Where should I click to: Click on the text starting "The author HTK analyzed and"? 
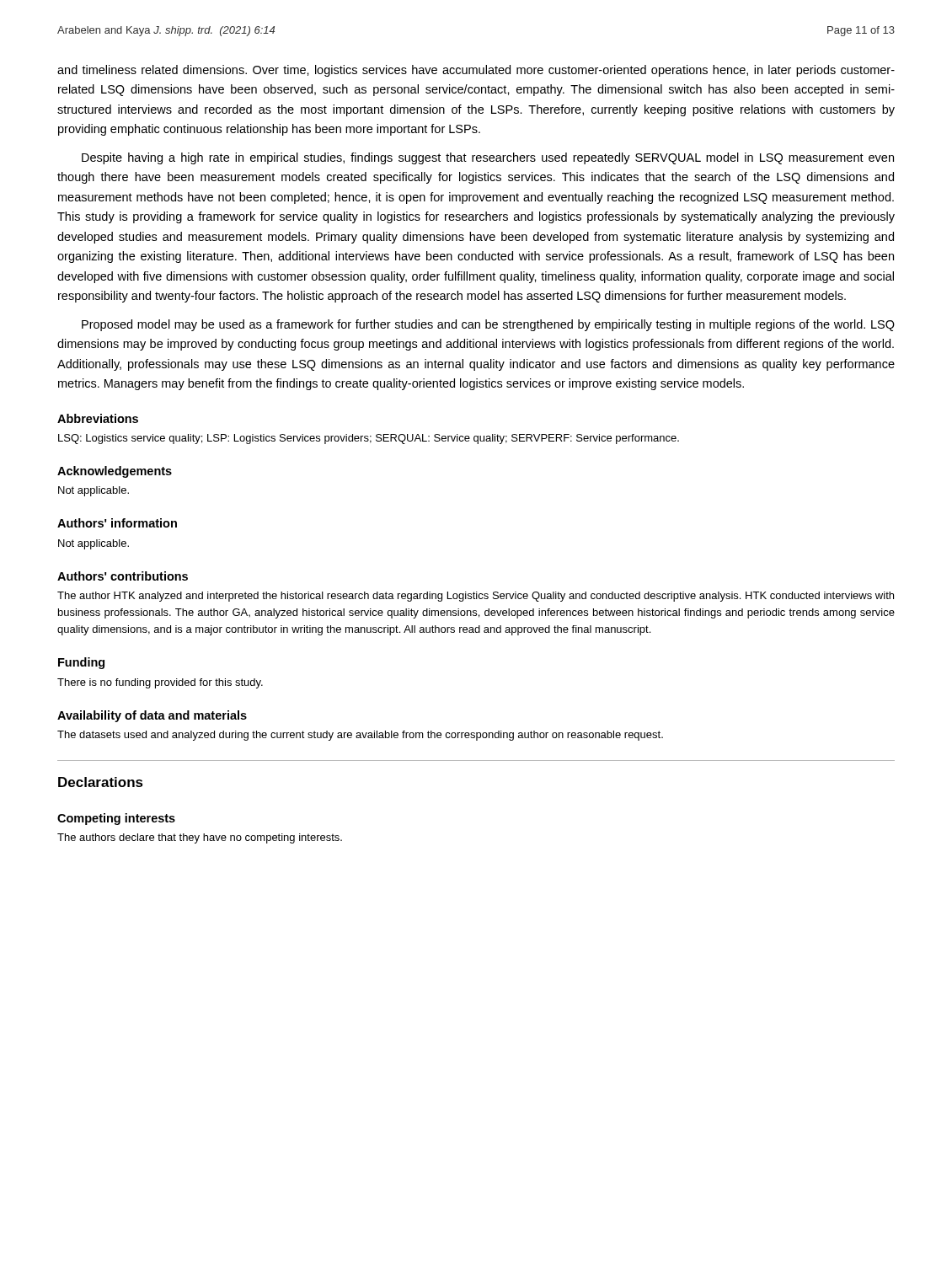[476, 613]
